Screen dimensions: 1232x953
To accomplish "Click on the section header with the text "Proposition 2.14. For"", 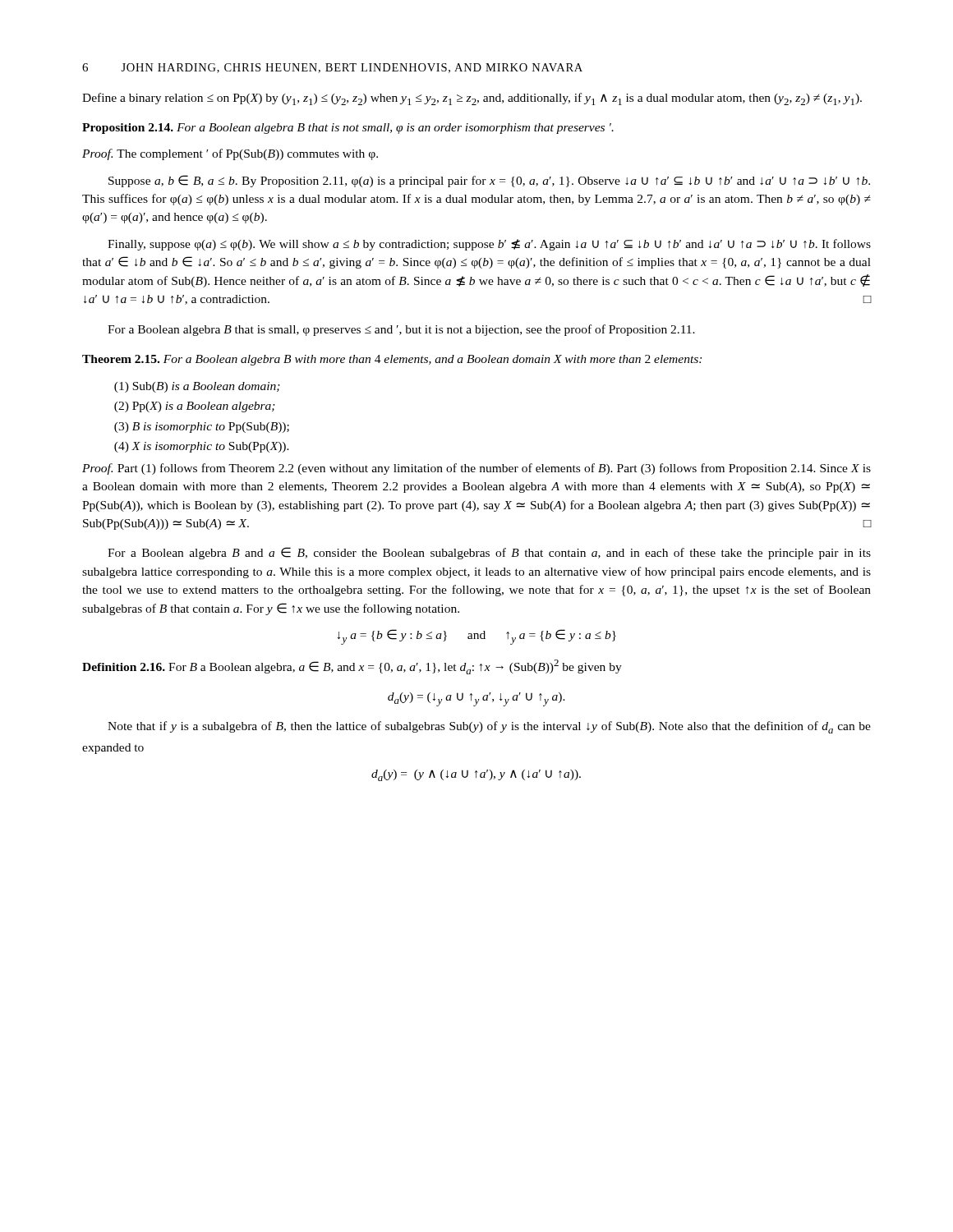I will click(476, 127).
